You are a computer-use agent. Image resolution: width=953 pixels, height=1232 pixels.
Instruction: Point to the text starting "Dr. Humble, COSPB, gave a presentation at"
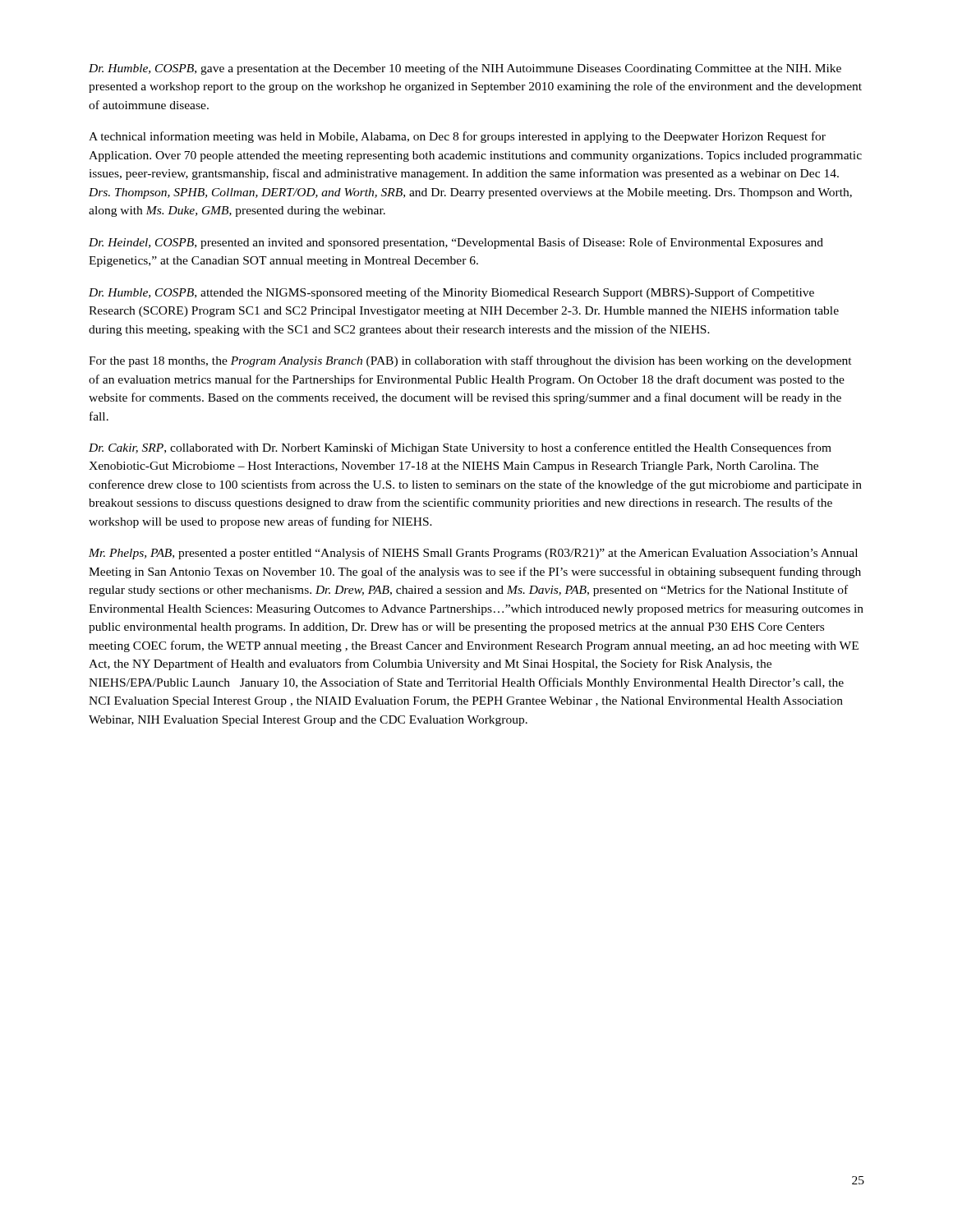point(475,86)
